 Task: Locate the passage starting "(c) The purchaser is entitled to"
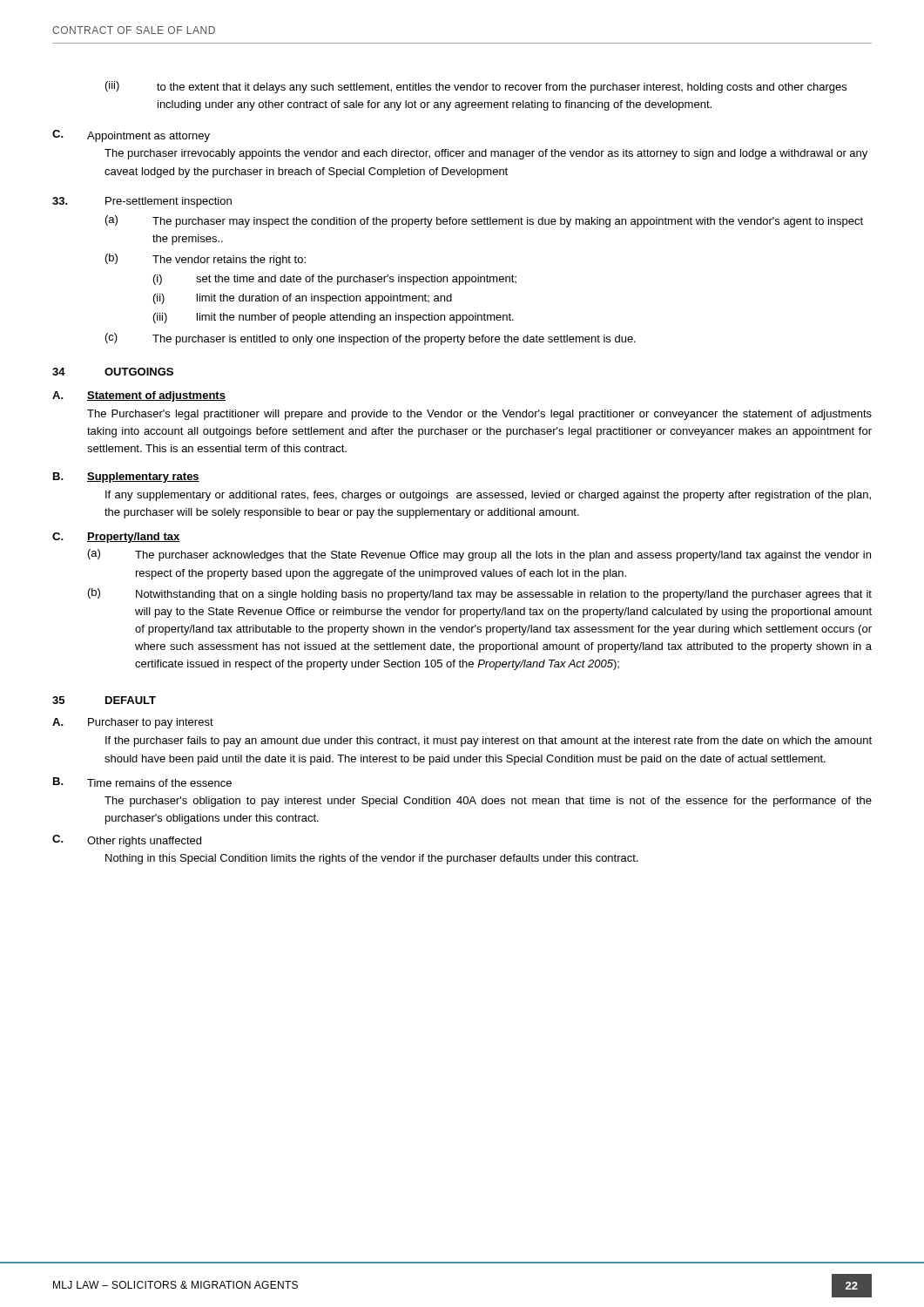click(370, 339)
